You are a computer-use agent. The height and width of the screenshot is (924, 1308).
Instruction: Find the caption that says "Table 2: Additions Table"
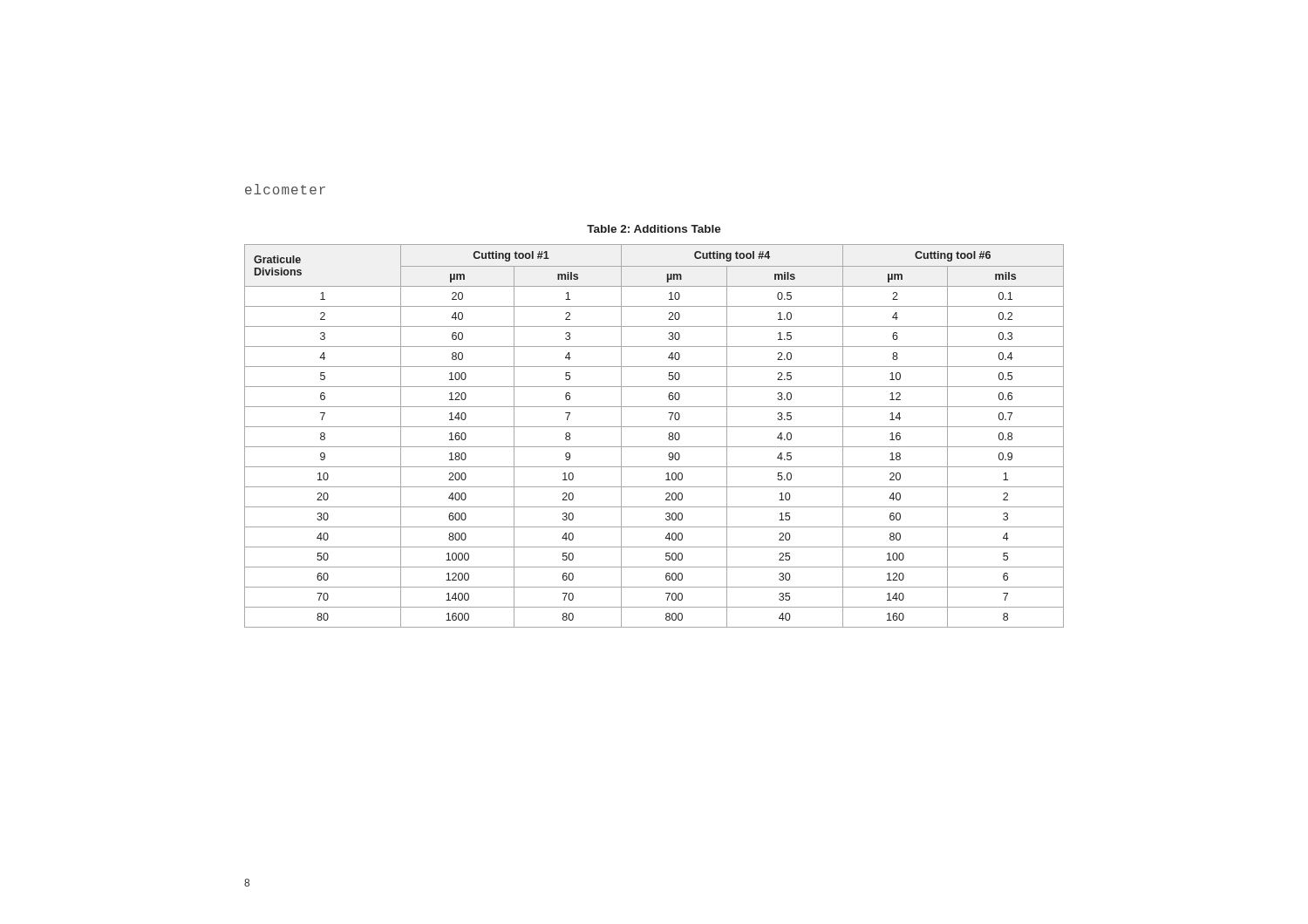point(654,229)
